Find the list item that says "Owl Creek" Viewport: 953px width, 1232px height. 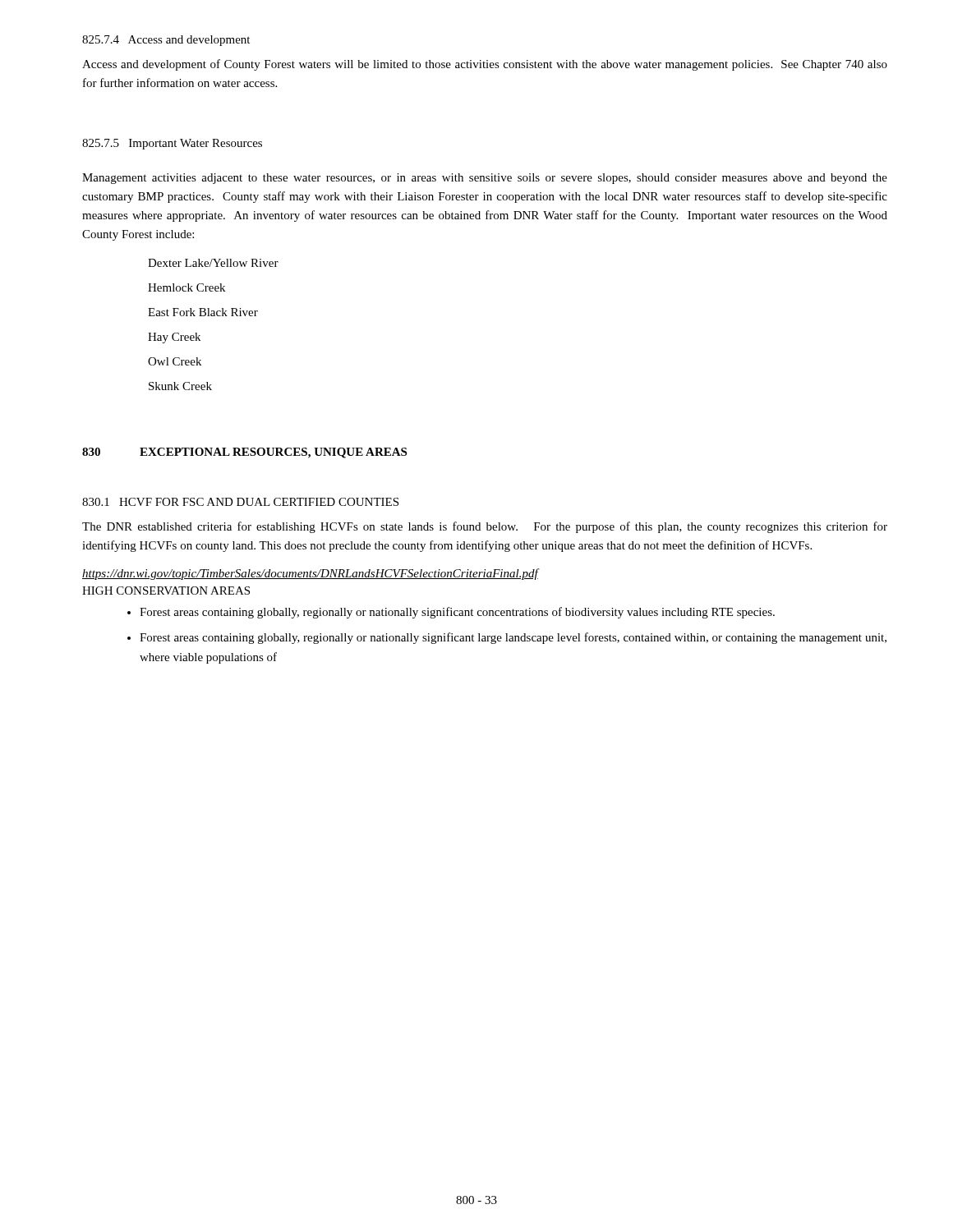175,361
